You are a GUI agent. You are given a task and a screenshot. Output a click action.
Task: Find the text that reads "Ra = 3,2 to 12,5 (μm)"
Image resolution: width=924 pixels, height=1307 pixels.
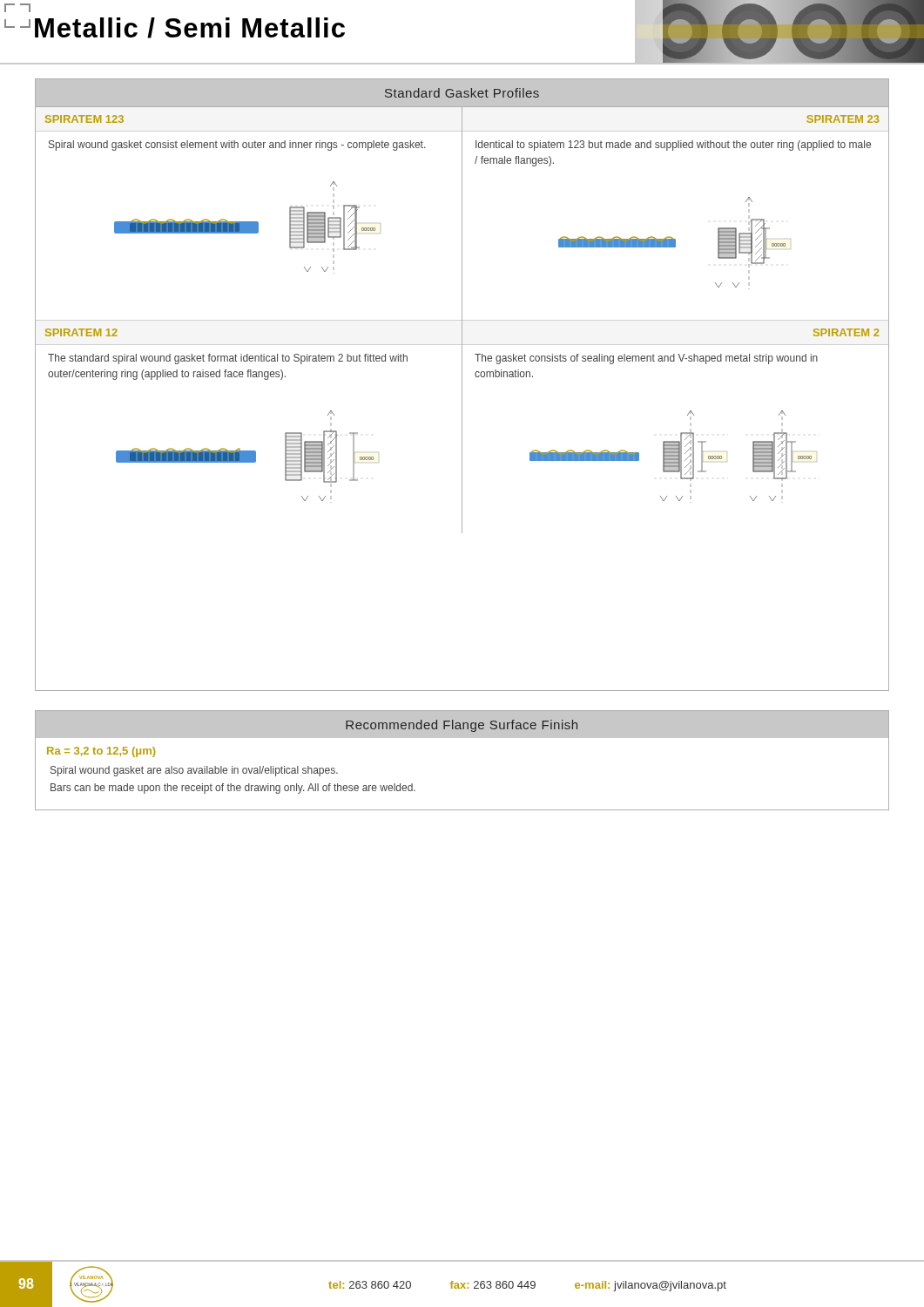click(x=101, y=751)
